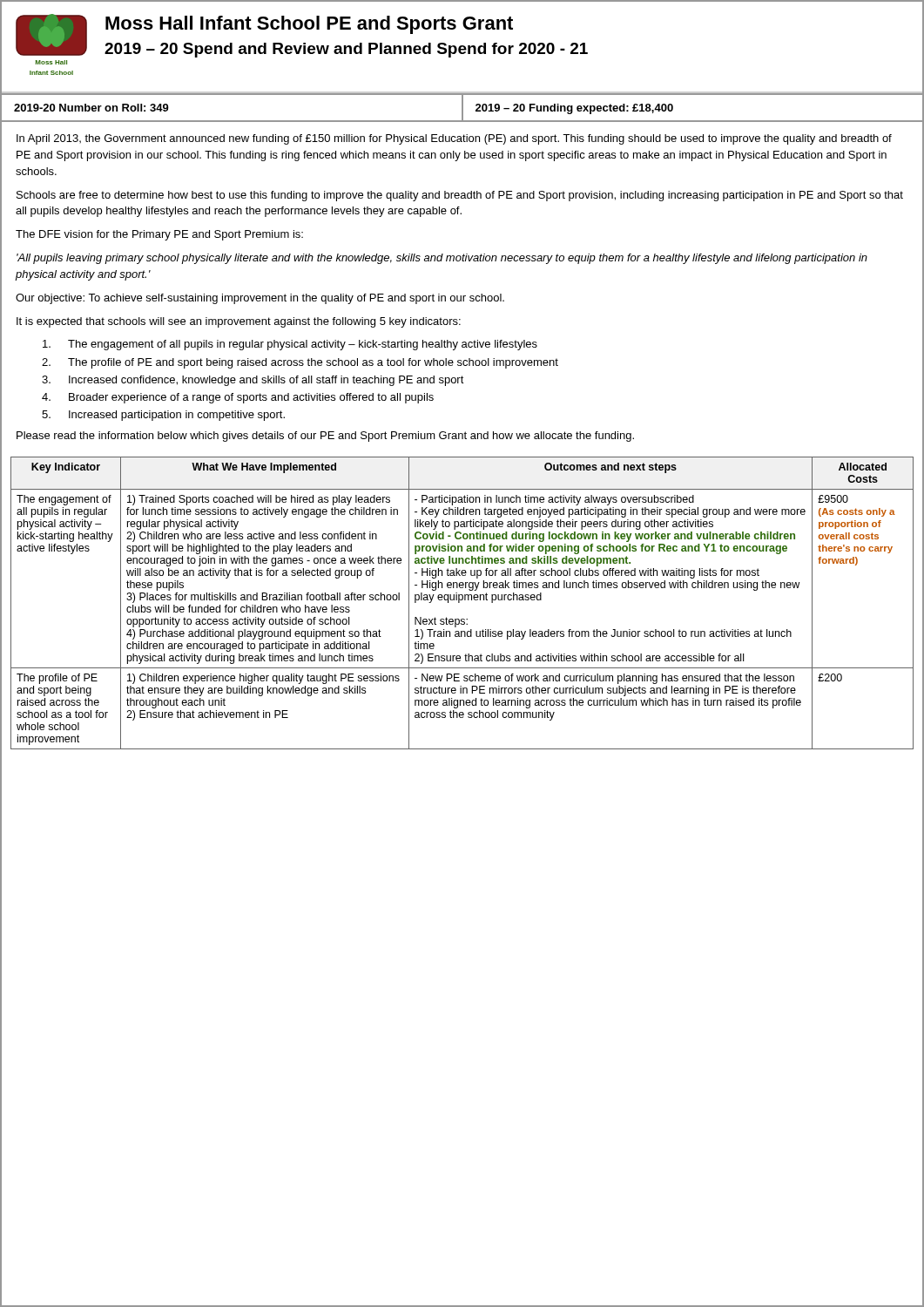Find the logo
The width and height of the screenshot is (924, 1307).
pos(51,48)
